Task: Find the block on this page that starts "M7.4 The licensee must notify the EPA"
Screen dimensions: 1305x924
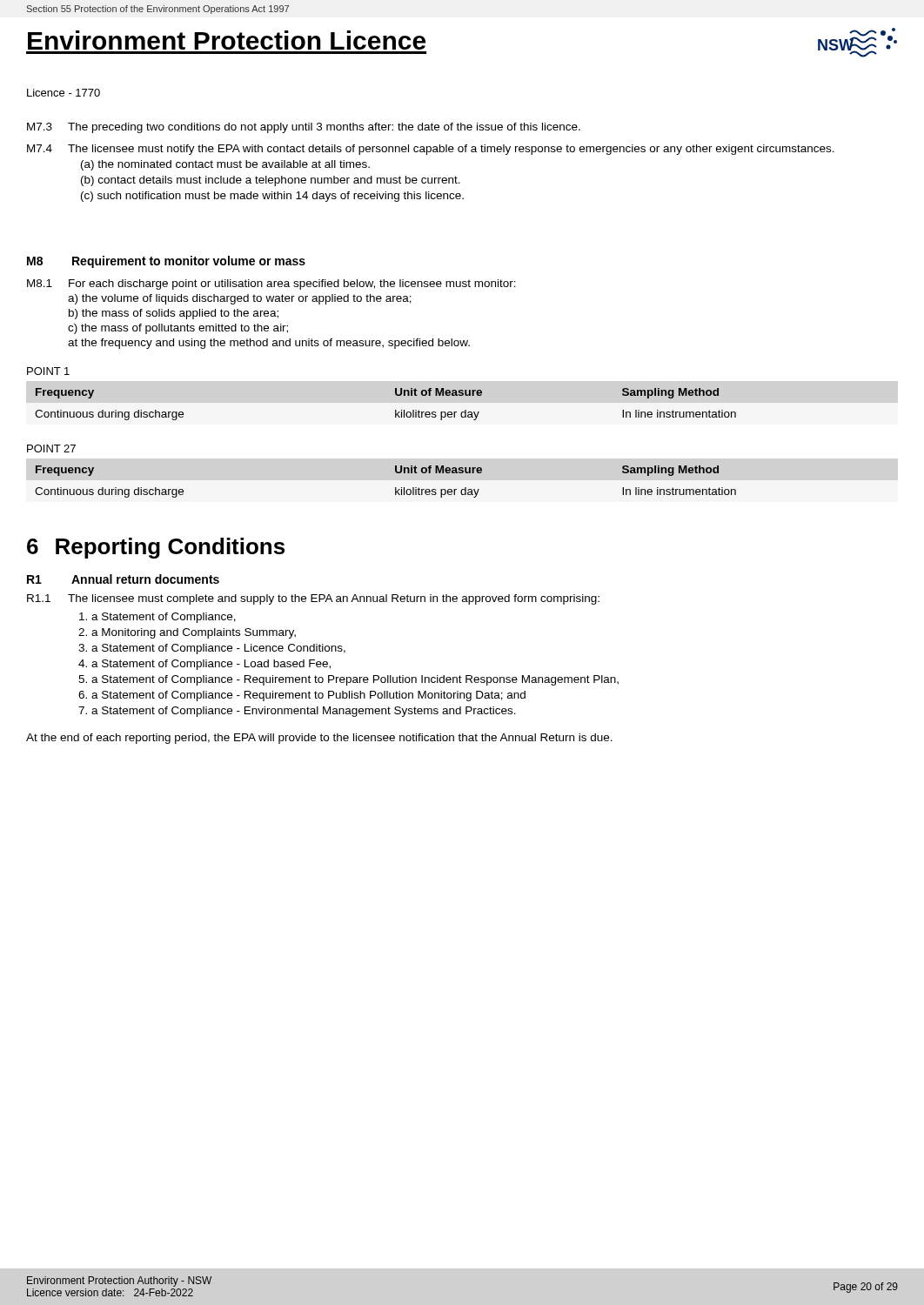Action: [x=462, y=172]
